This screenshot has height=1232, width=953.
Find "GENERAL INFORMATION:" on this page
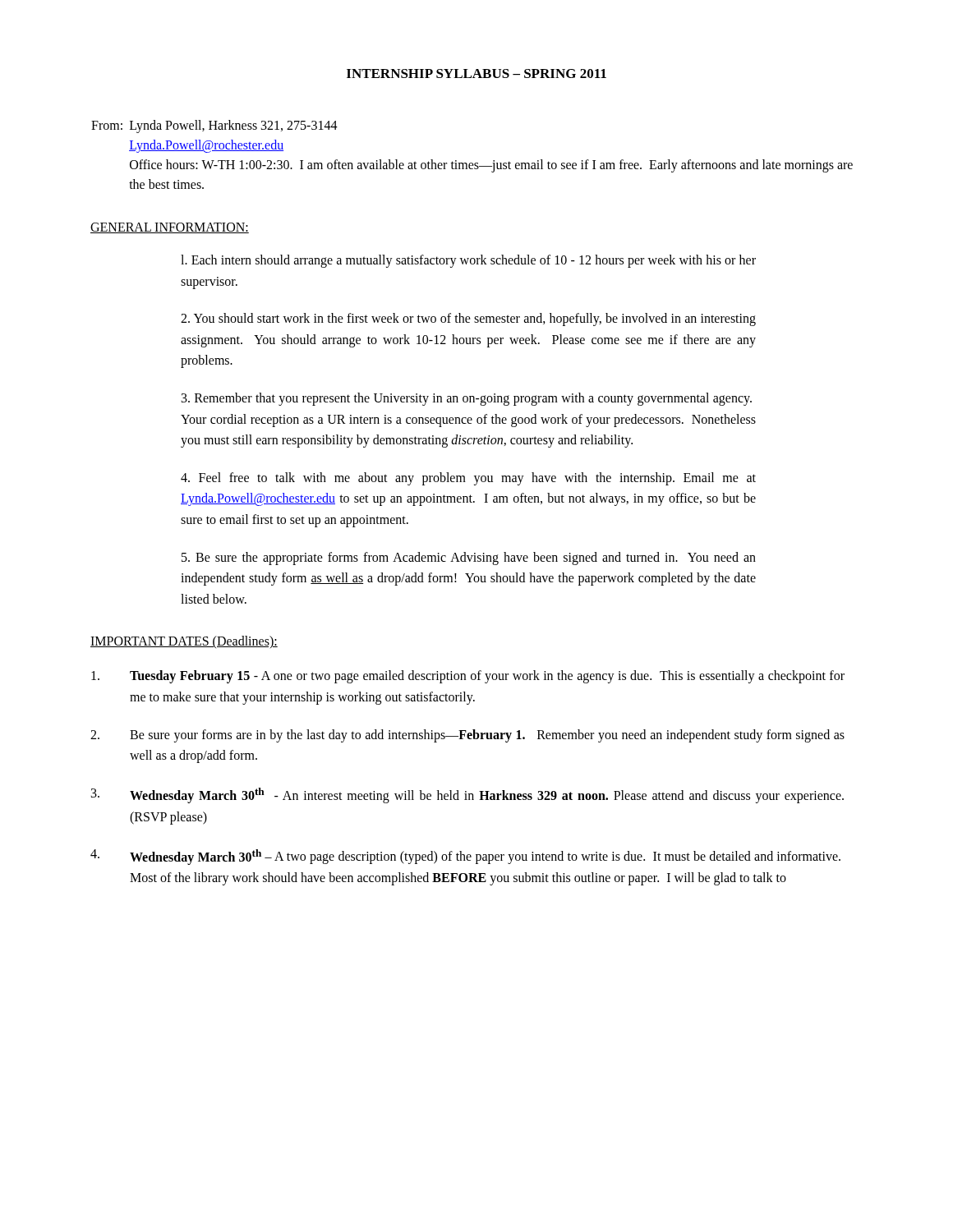coord(170,227)
